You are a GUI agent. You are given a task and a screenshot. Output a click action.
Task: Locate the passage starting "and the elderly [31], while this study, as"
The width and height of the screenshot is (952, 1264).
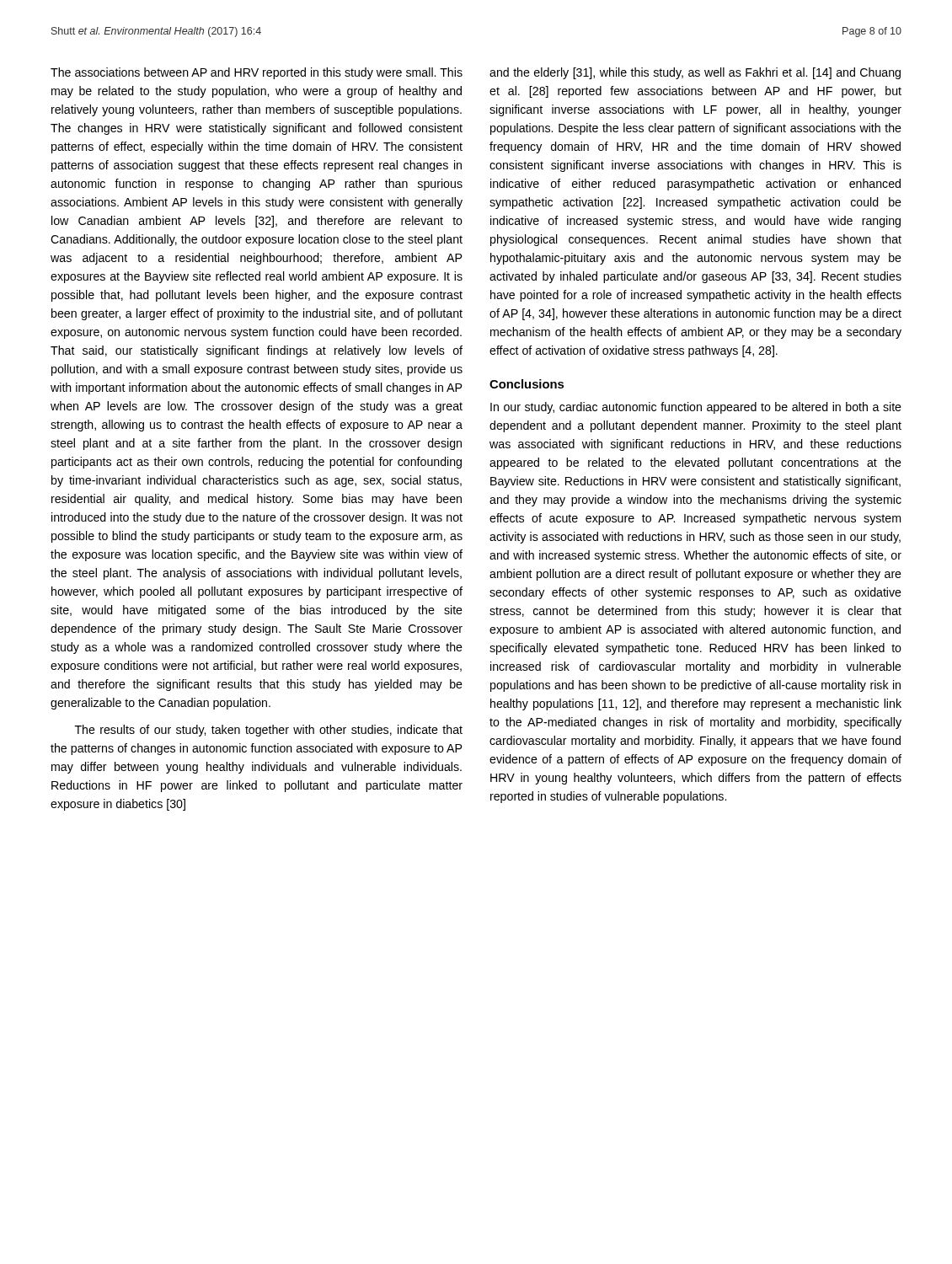point(695,212)
